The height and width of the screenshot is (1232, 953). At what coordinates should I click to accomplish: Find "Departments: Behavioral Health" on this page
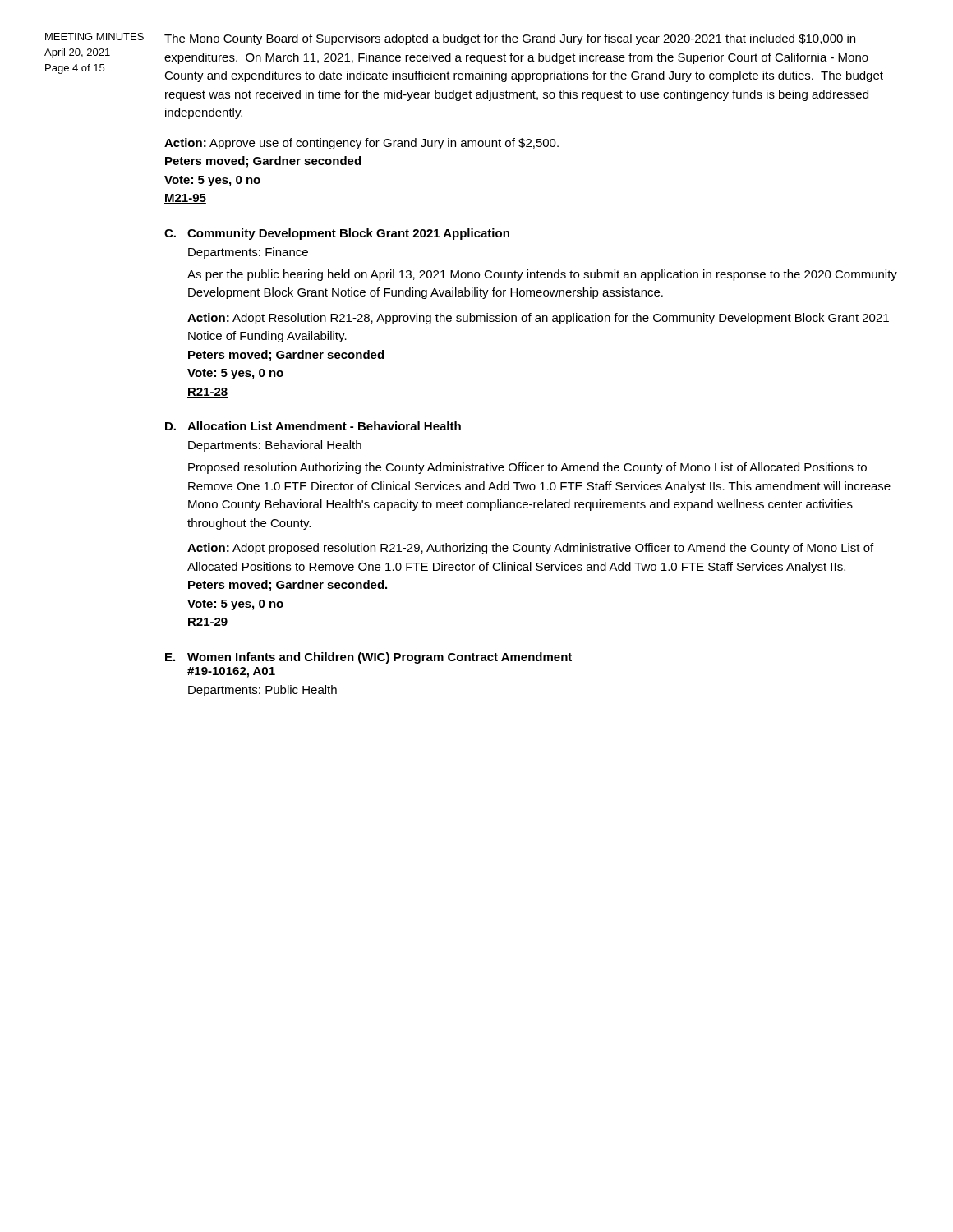point(275,445)
